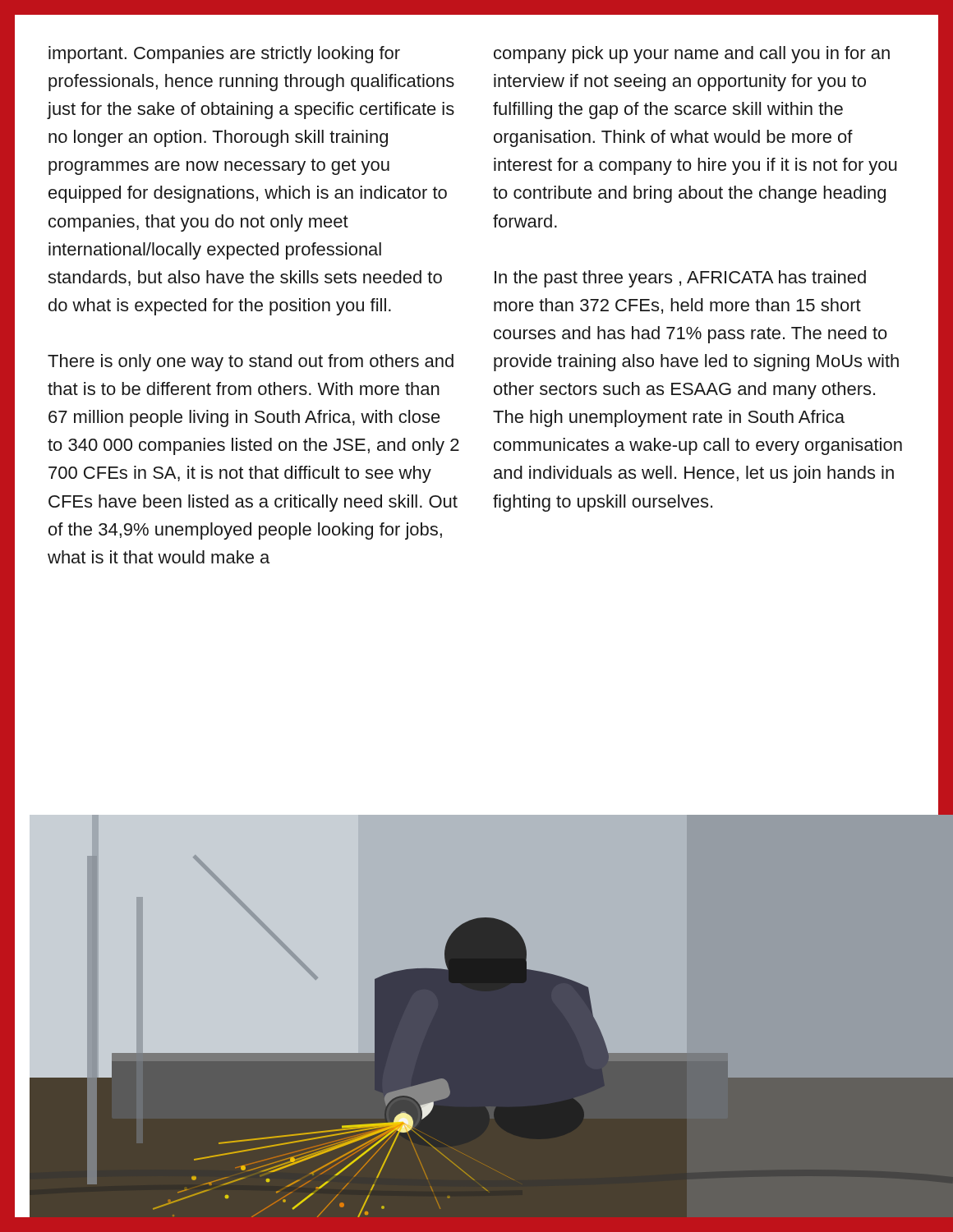Viewport: 953px width, 1232px height.
Task: Find the text block that says "important. Companies are strictly looking for professionals, hence"
Action: coord(254,305)
